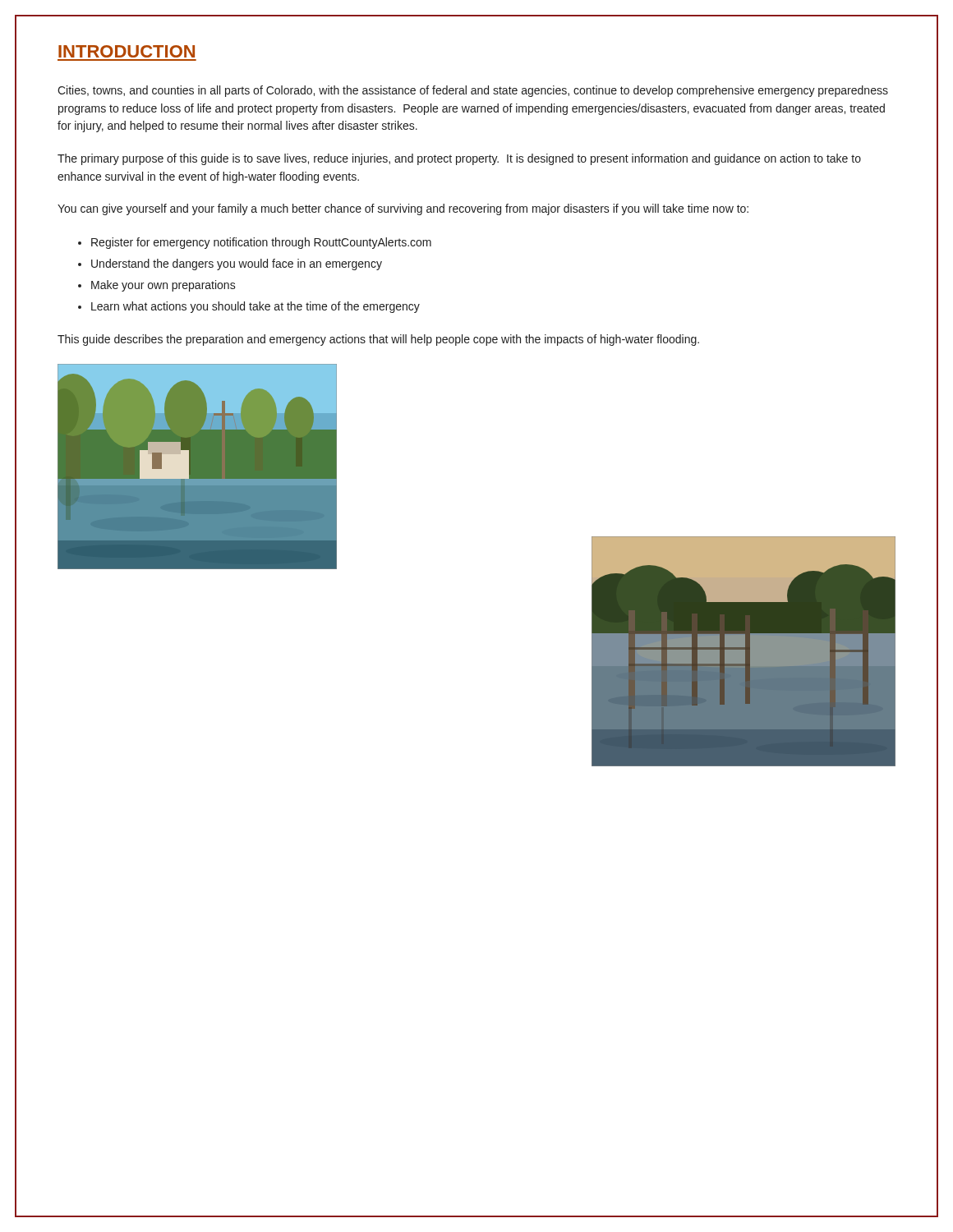
Task: Select the text block starting "Register for emergency notification through RouttCountyAlerts.com"
Action: 261,242
